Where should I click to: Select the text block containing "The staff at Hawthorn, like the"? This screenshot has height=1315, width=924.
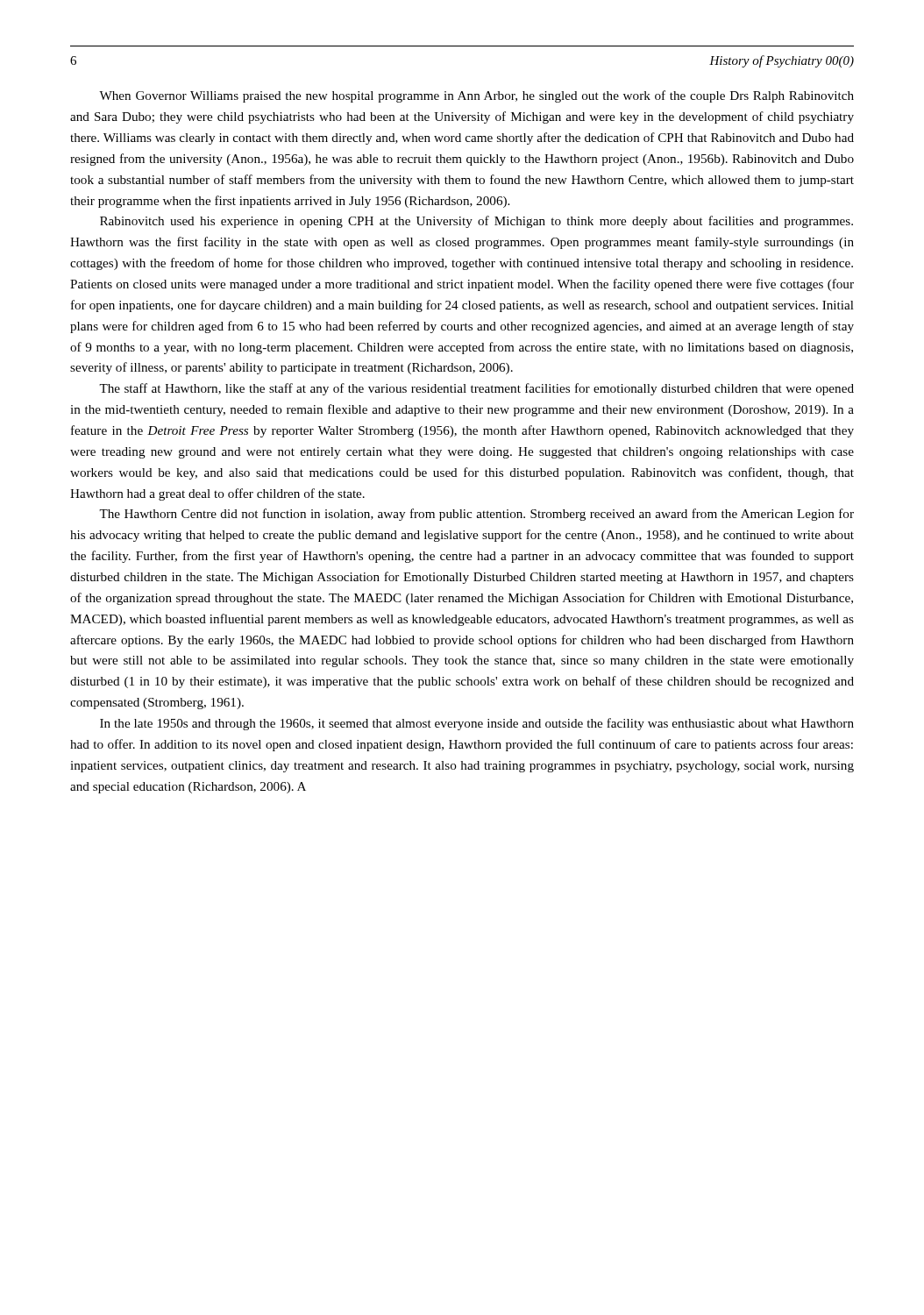coord(462,440)
